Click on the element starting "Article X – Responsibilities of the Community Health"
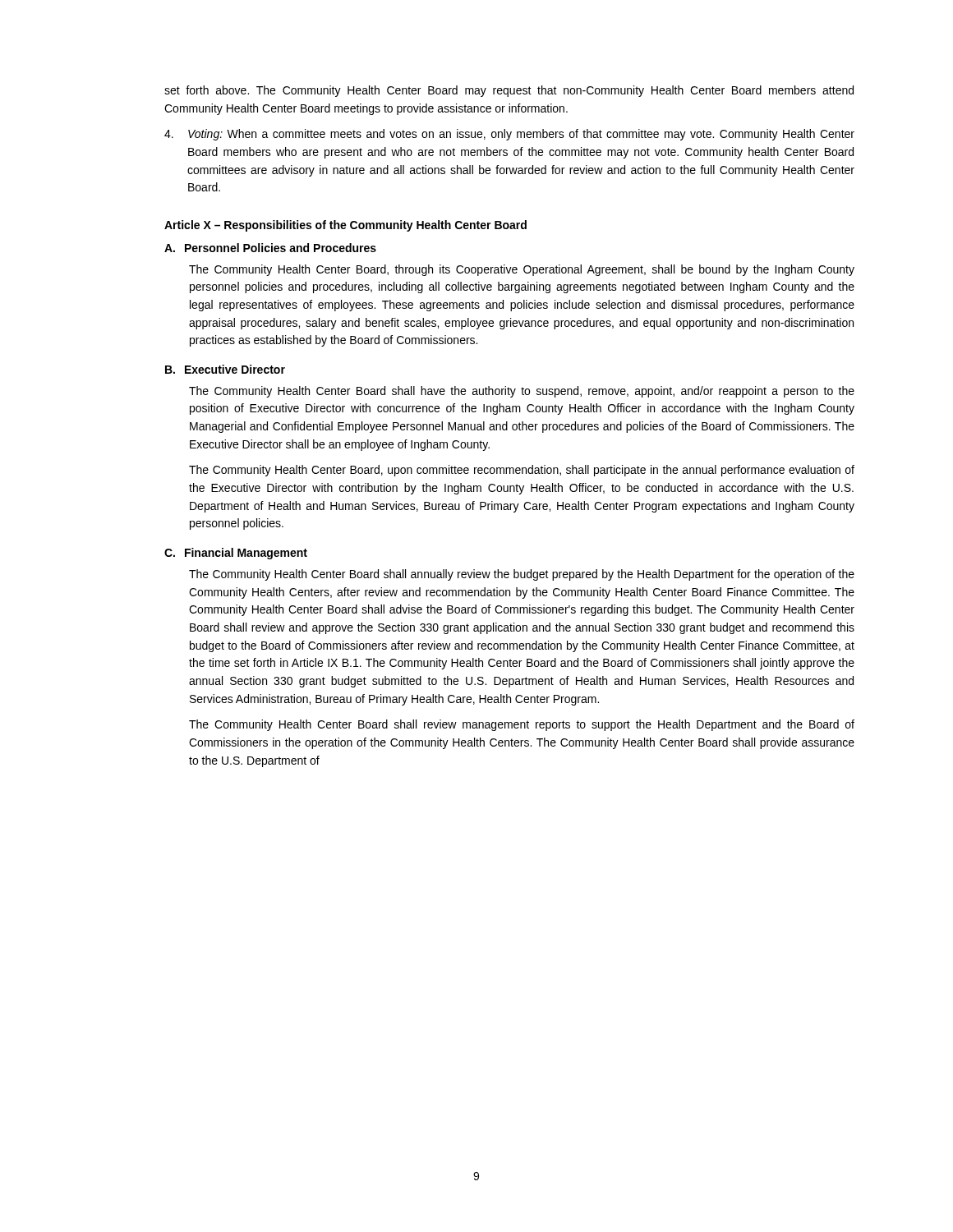 coord(509,226)
